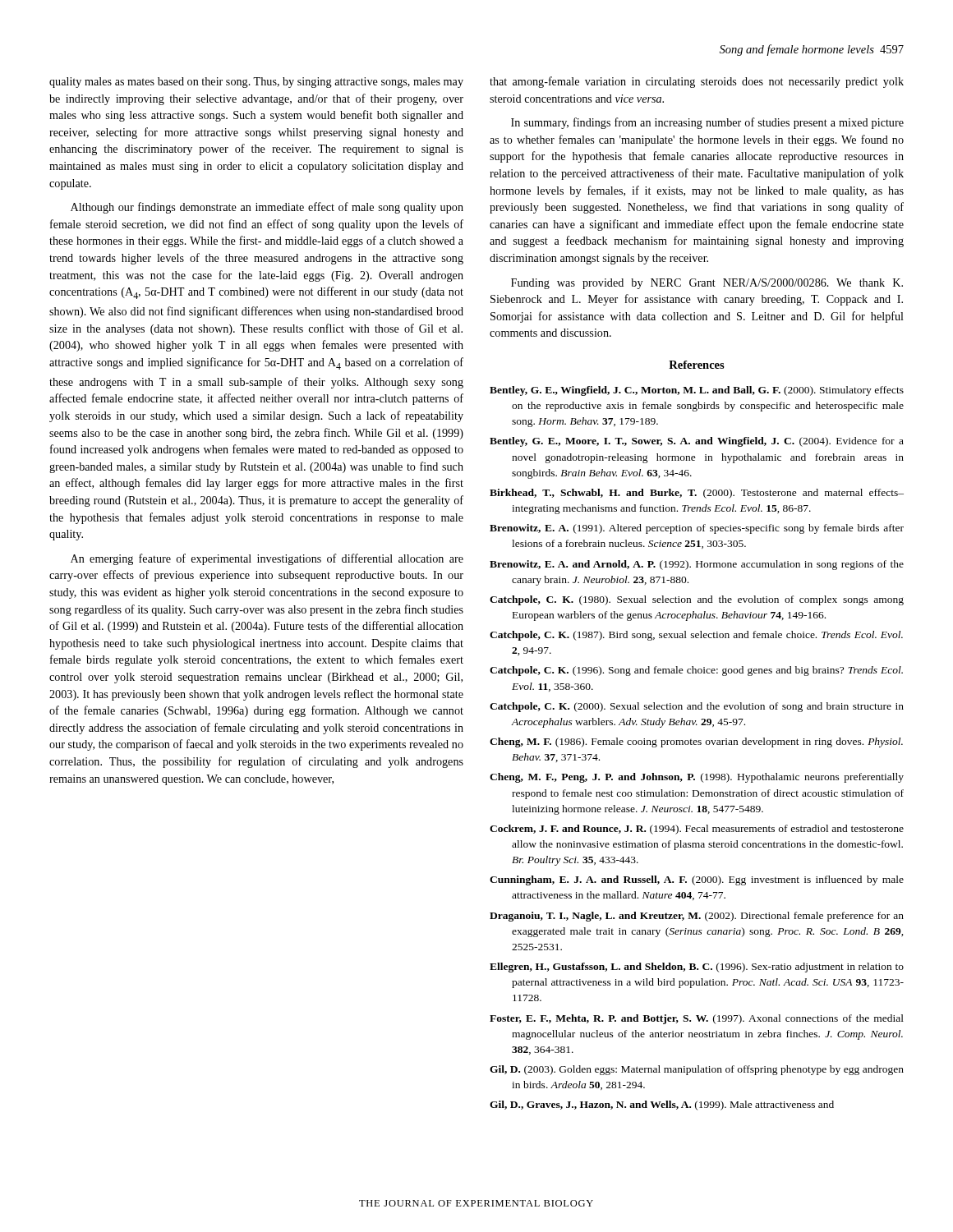Screen dimensions: 1232x953
Task: Point to the block beginning "Cockrem, J. F. and Rounce, J. R."
Action: pyautogui.click(x=697, y=844)
